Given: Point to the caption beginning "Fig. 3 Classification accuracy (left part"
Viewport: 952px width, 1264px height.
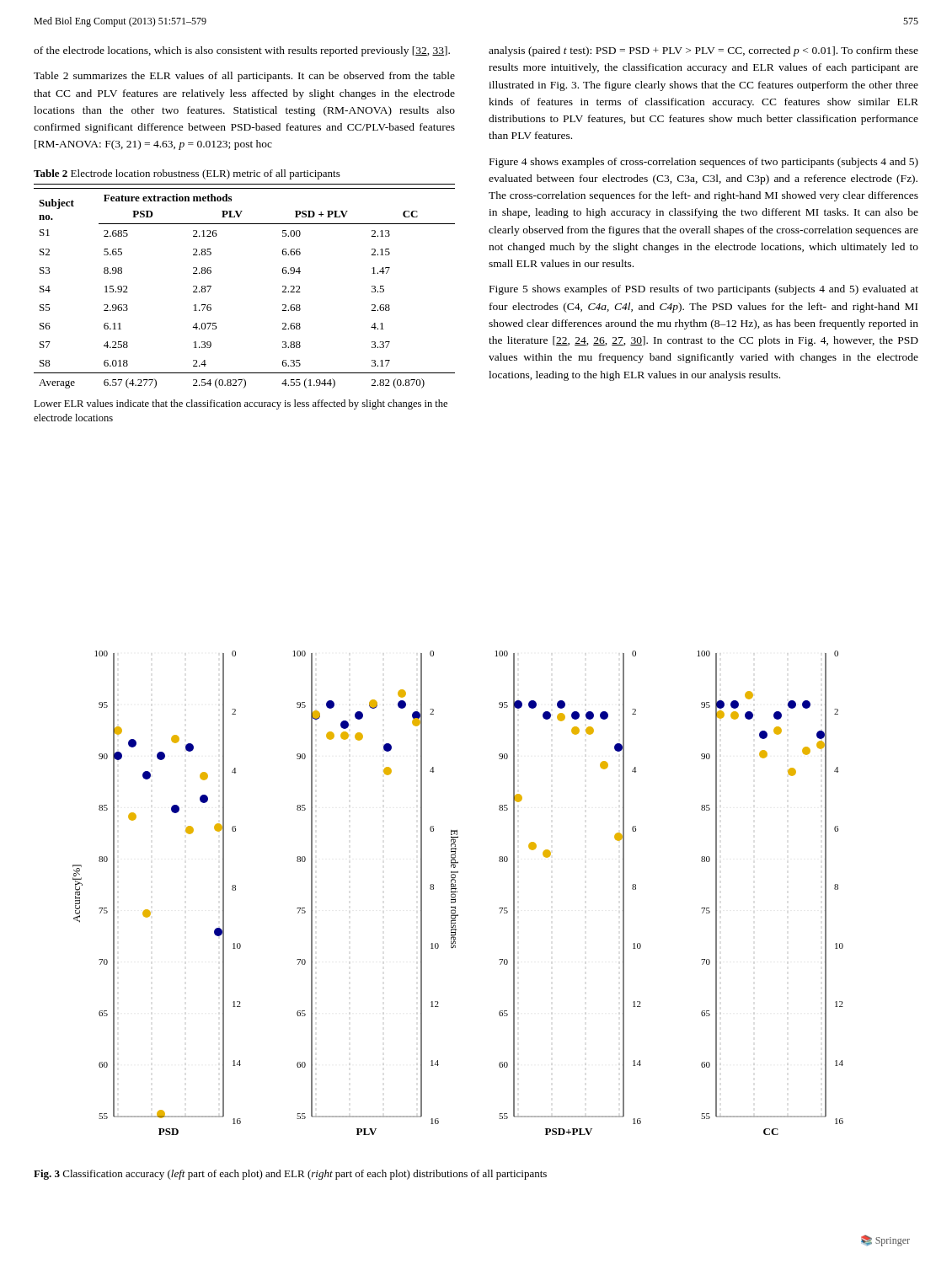Looking at the screenshot, I should pos(290,1173).
